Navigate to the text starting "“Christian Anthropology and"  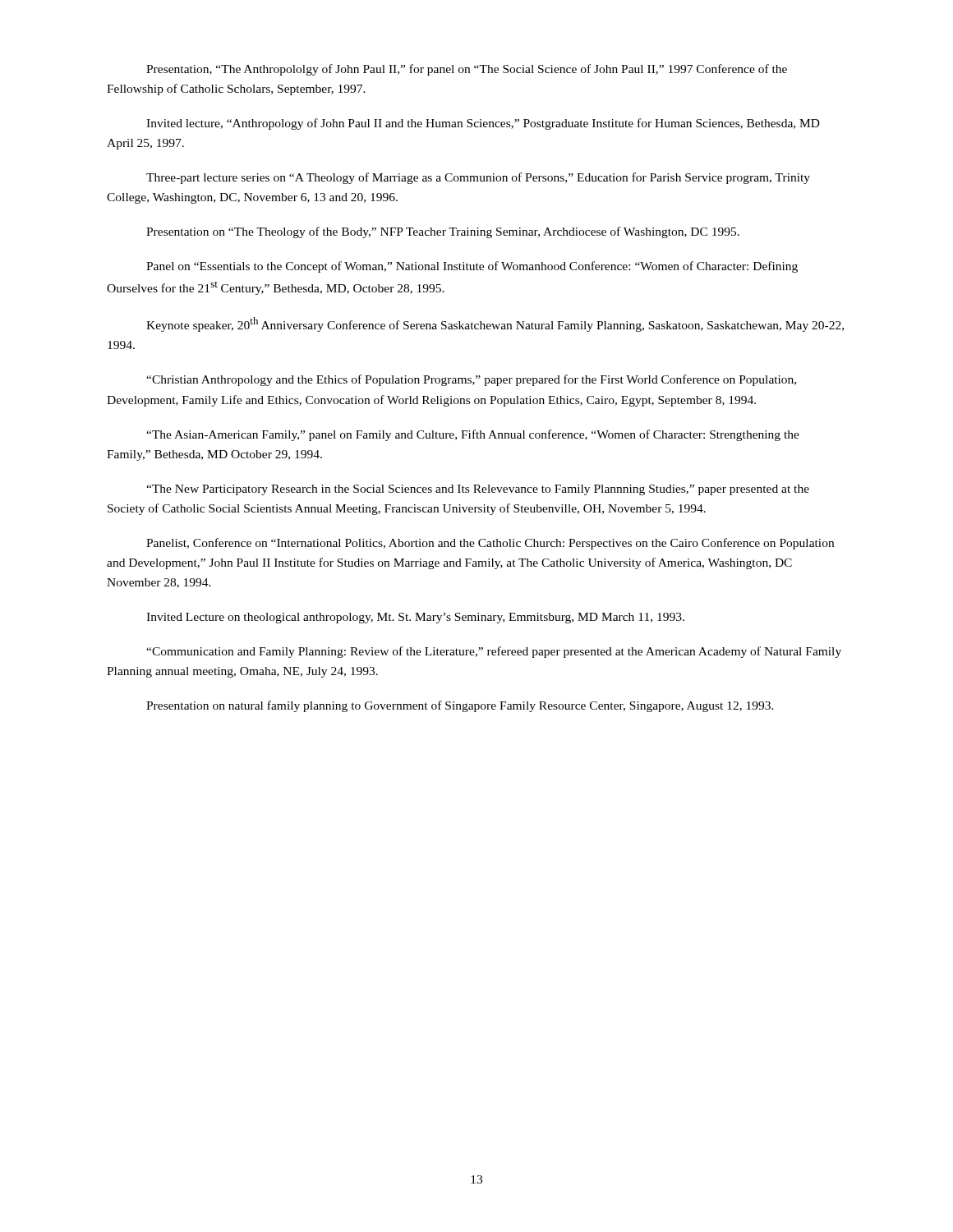[x=452, y=389]
